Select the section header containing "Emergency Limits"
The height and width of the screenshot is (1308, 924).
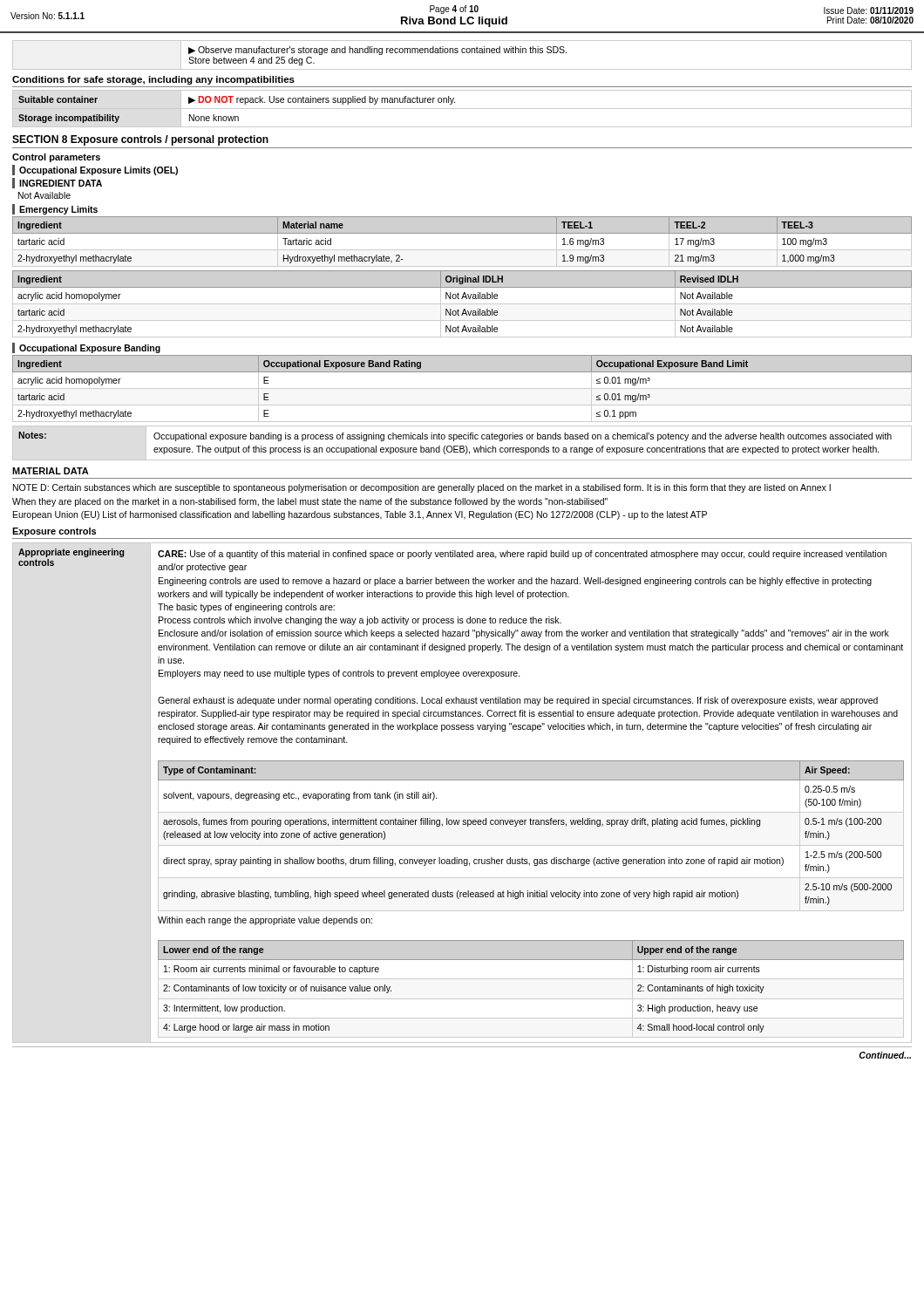tap(59, 209)
